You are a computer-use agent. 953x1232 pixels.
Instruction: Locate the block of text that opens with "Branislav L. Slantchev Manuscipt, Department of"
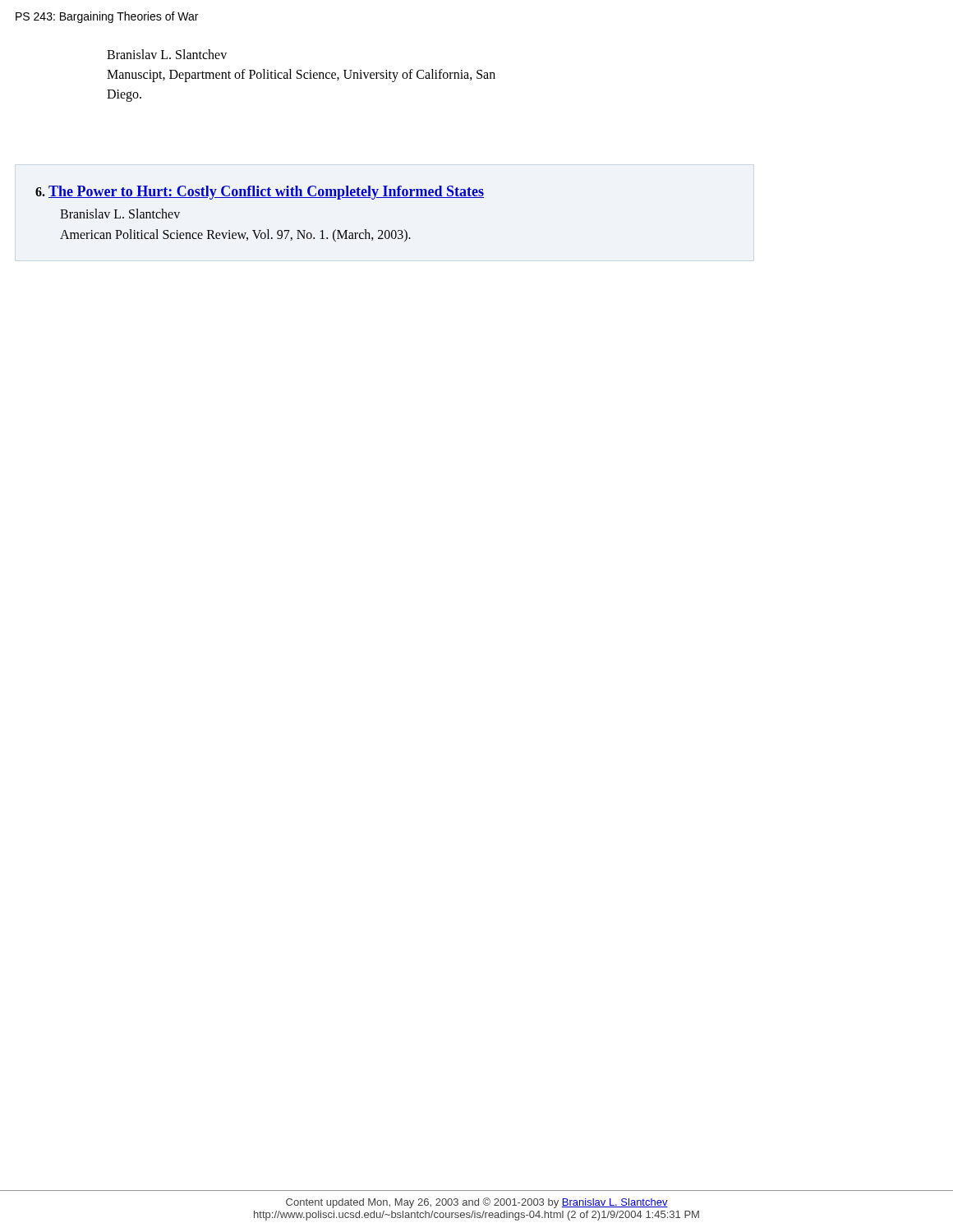(301, 74)
